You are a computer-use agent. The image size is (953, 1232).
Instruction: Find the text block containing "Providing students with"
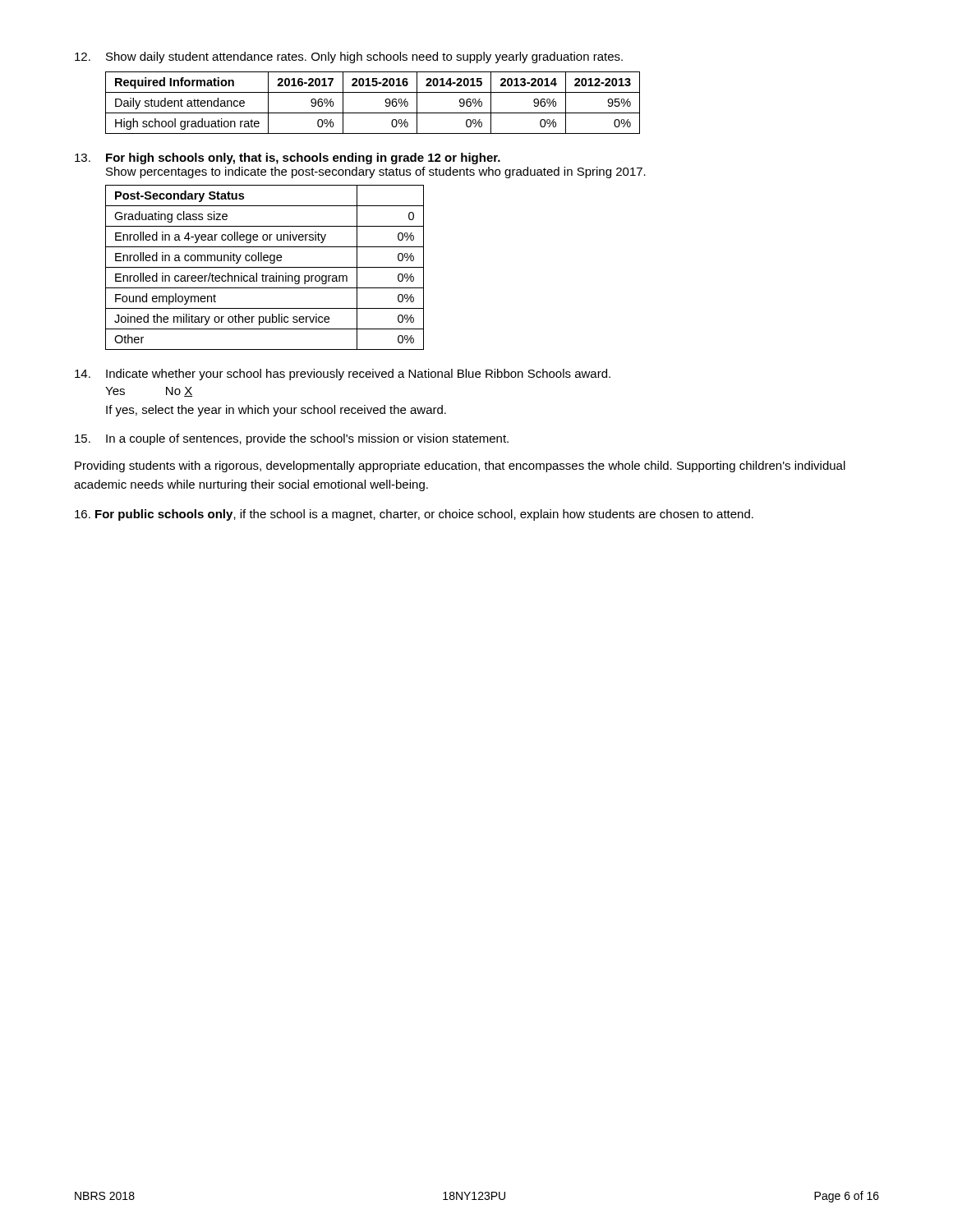pos(460,475)
